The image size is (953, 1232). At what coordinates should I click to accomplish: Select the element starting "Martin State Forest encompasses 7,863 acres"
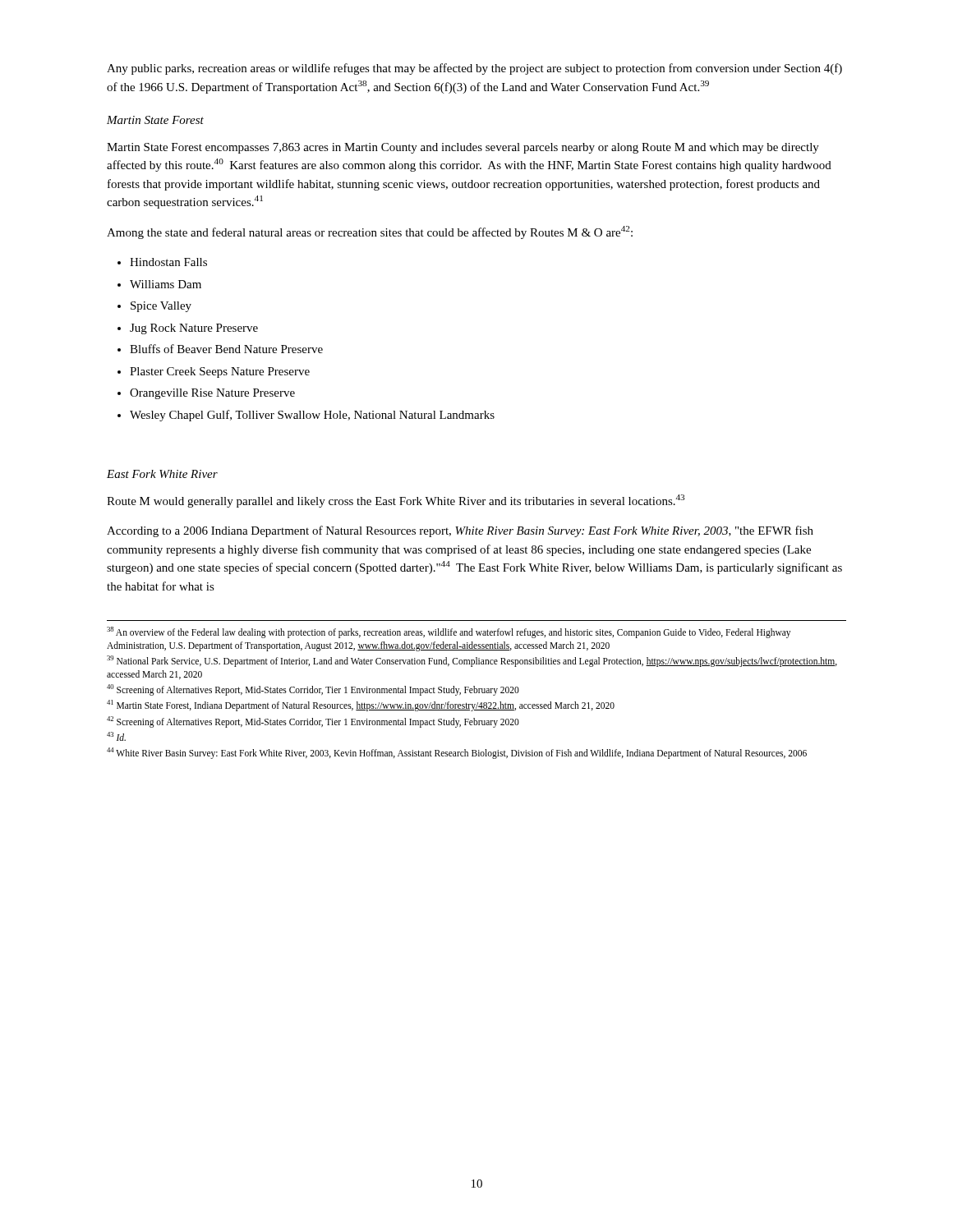(476, 175)
